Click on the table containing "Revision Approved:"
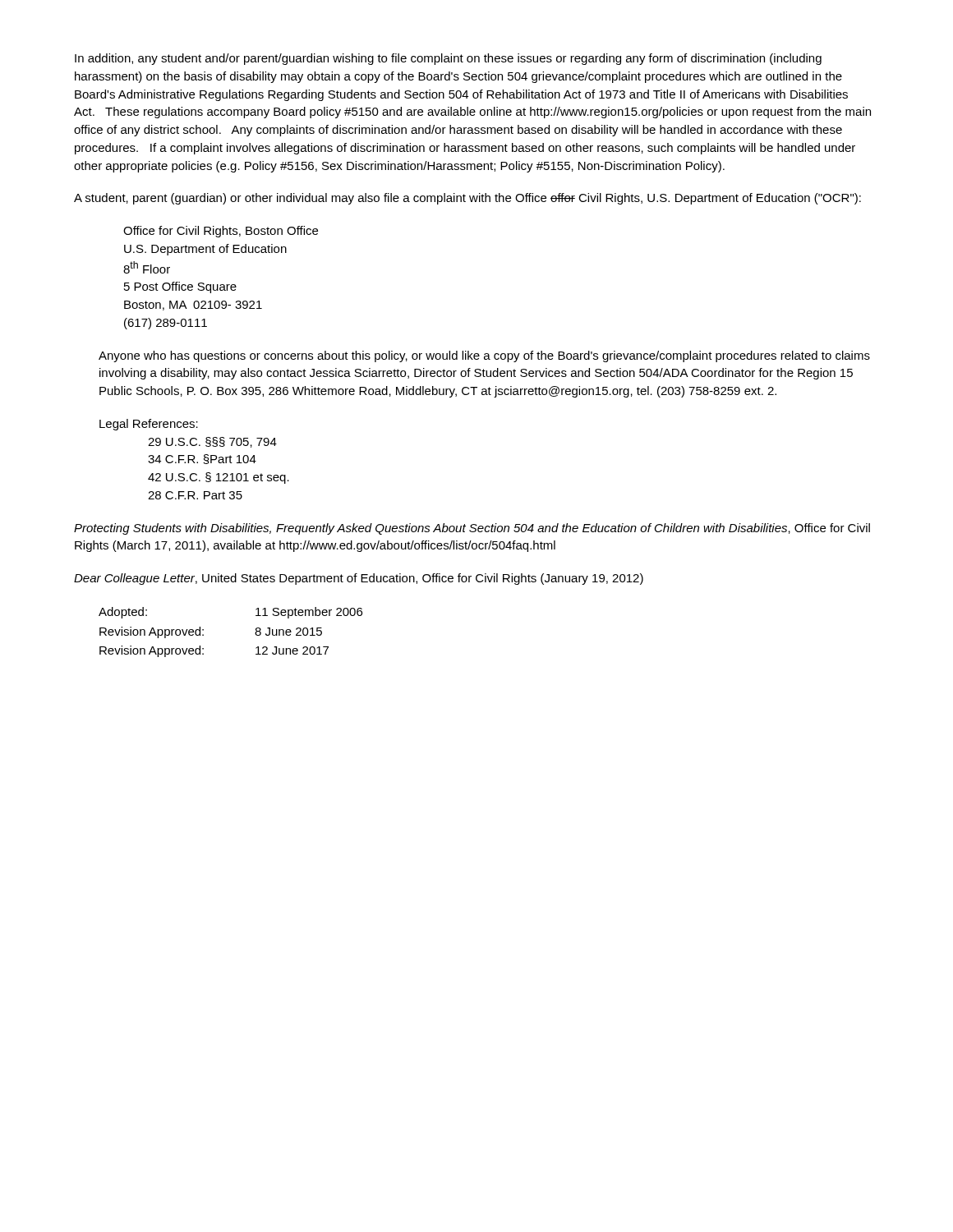The width and height of the screenshot is (953, 1232). coord(489,631)
